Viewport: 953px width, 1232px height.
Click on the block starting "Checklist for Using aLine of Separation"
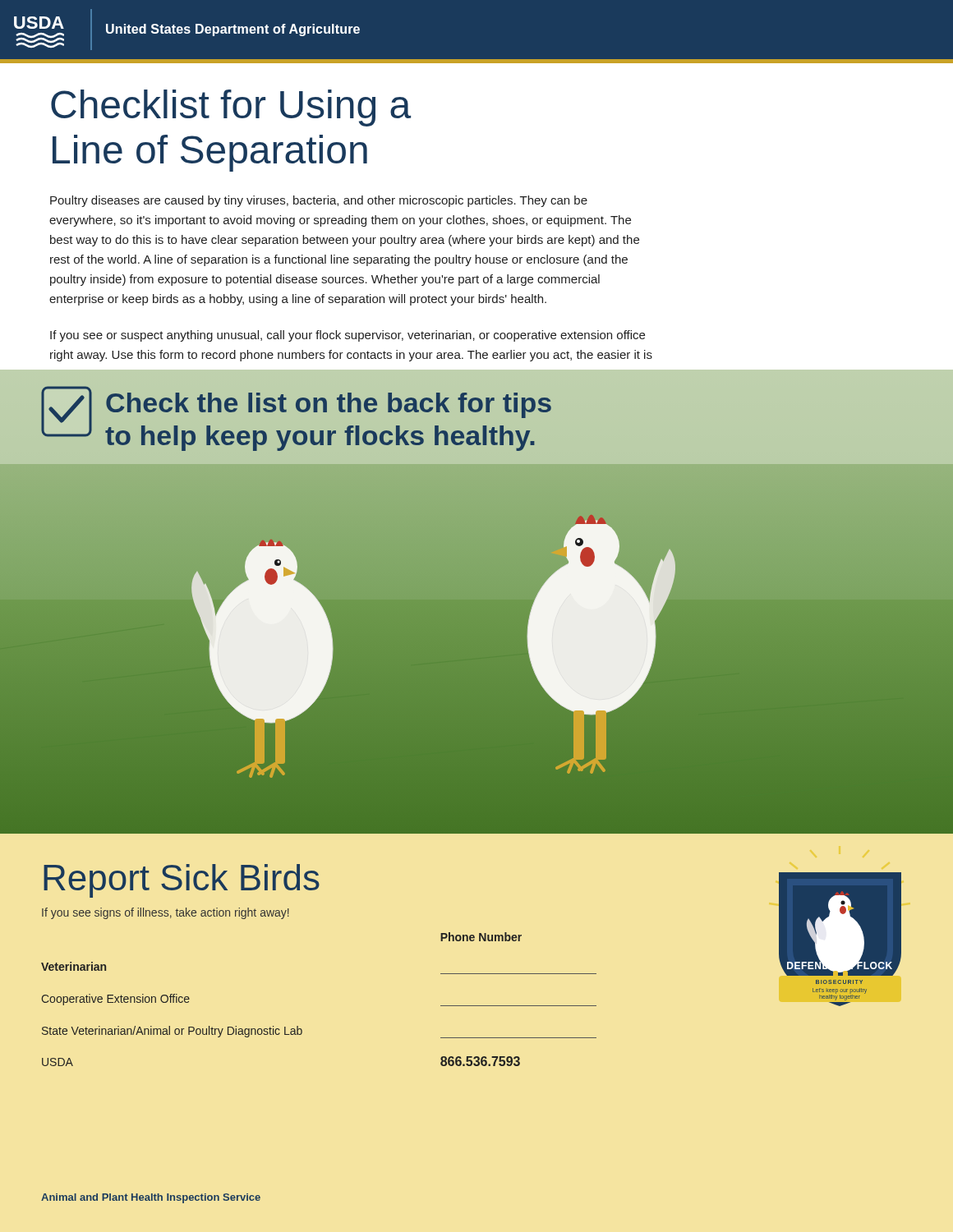point(230,127)
